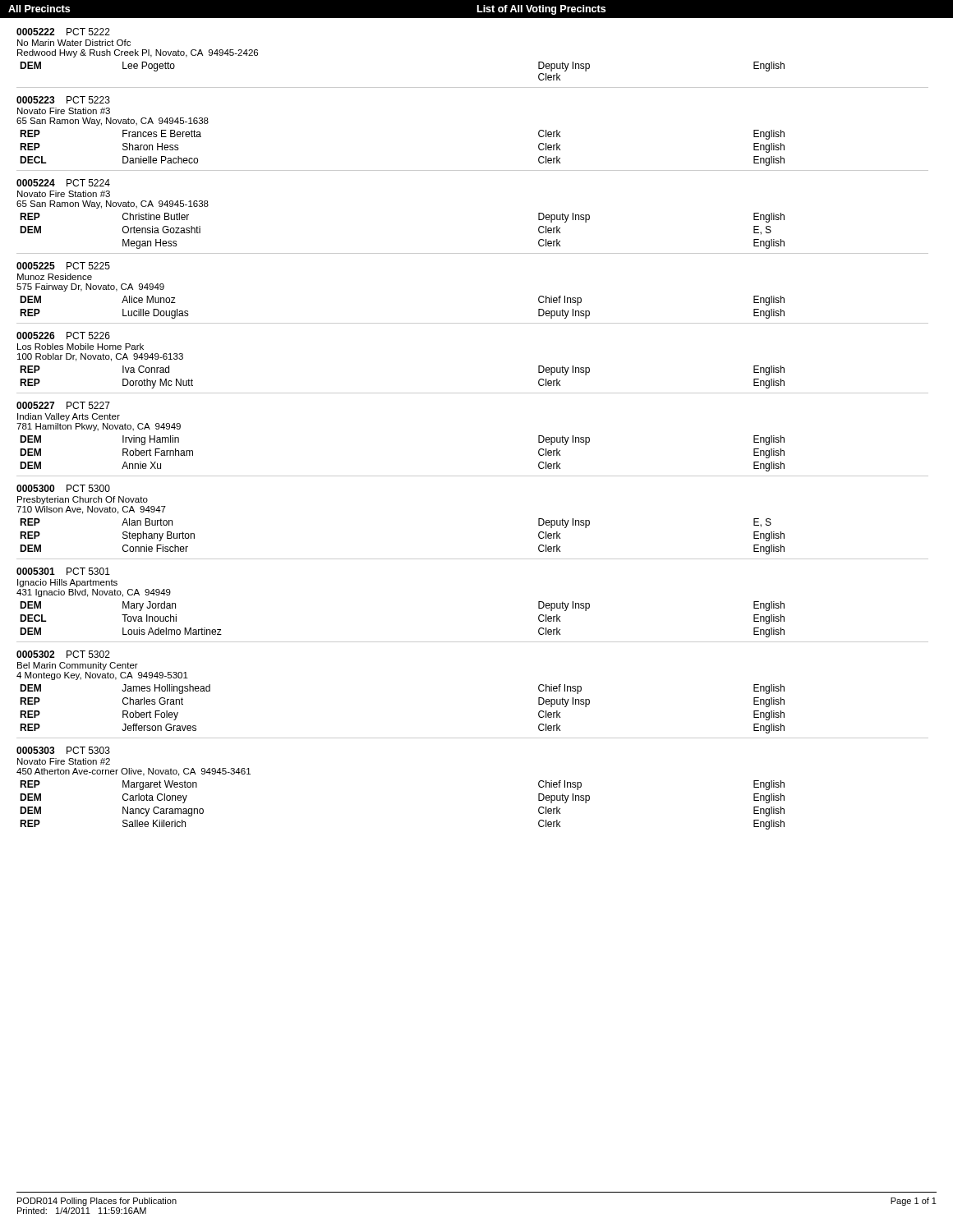The width and height of the screenshot is (953, 1232).
Task: Locate the text block starting "0005223 PCT 5223 Novato Fire Station"
Action: [63, 100]
